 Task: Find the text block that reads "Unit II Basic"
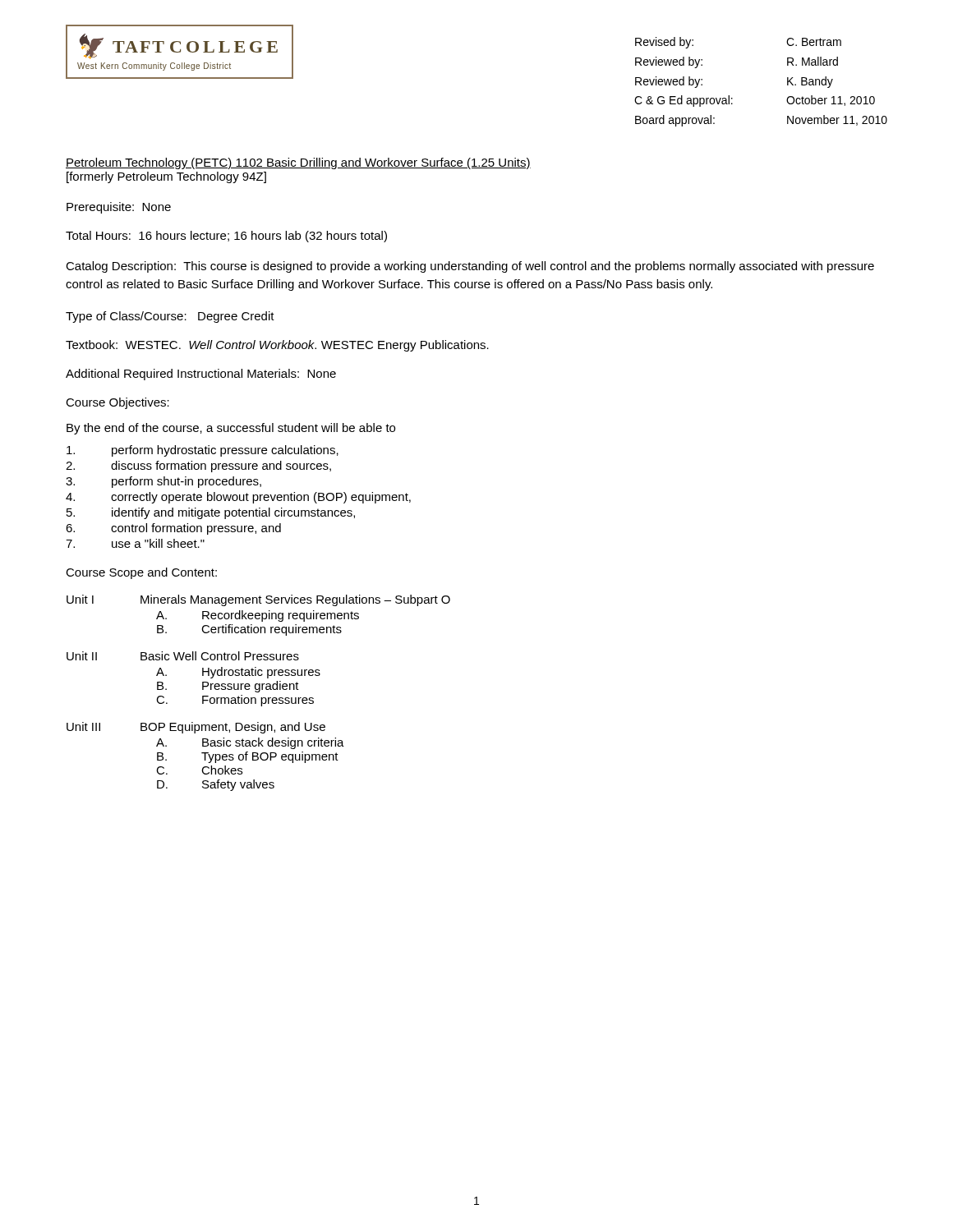183,656
